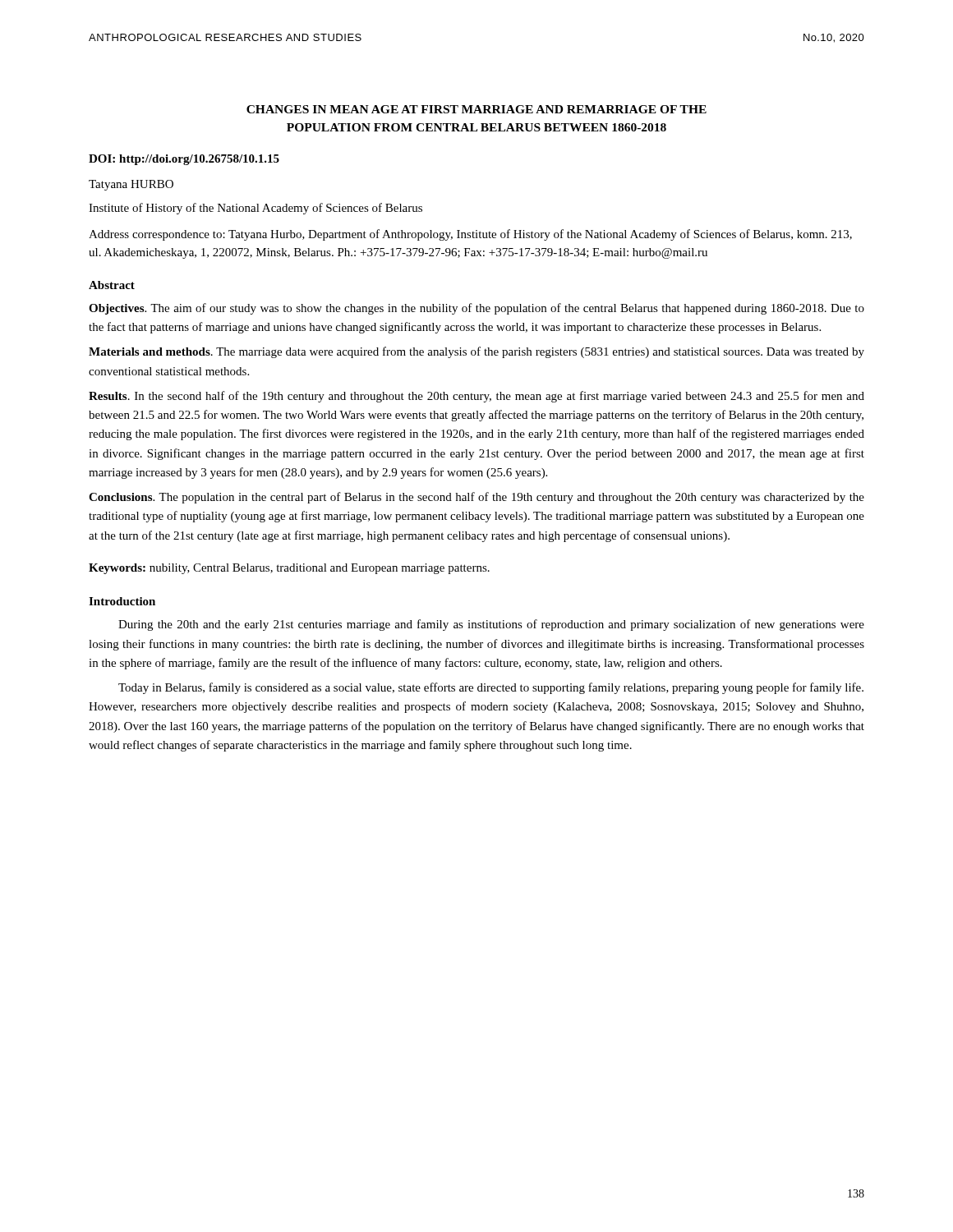Select the text block with the text "Address correspondence to:"

tap(476, 243)
